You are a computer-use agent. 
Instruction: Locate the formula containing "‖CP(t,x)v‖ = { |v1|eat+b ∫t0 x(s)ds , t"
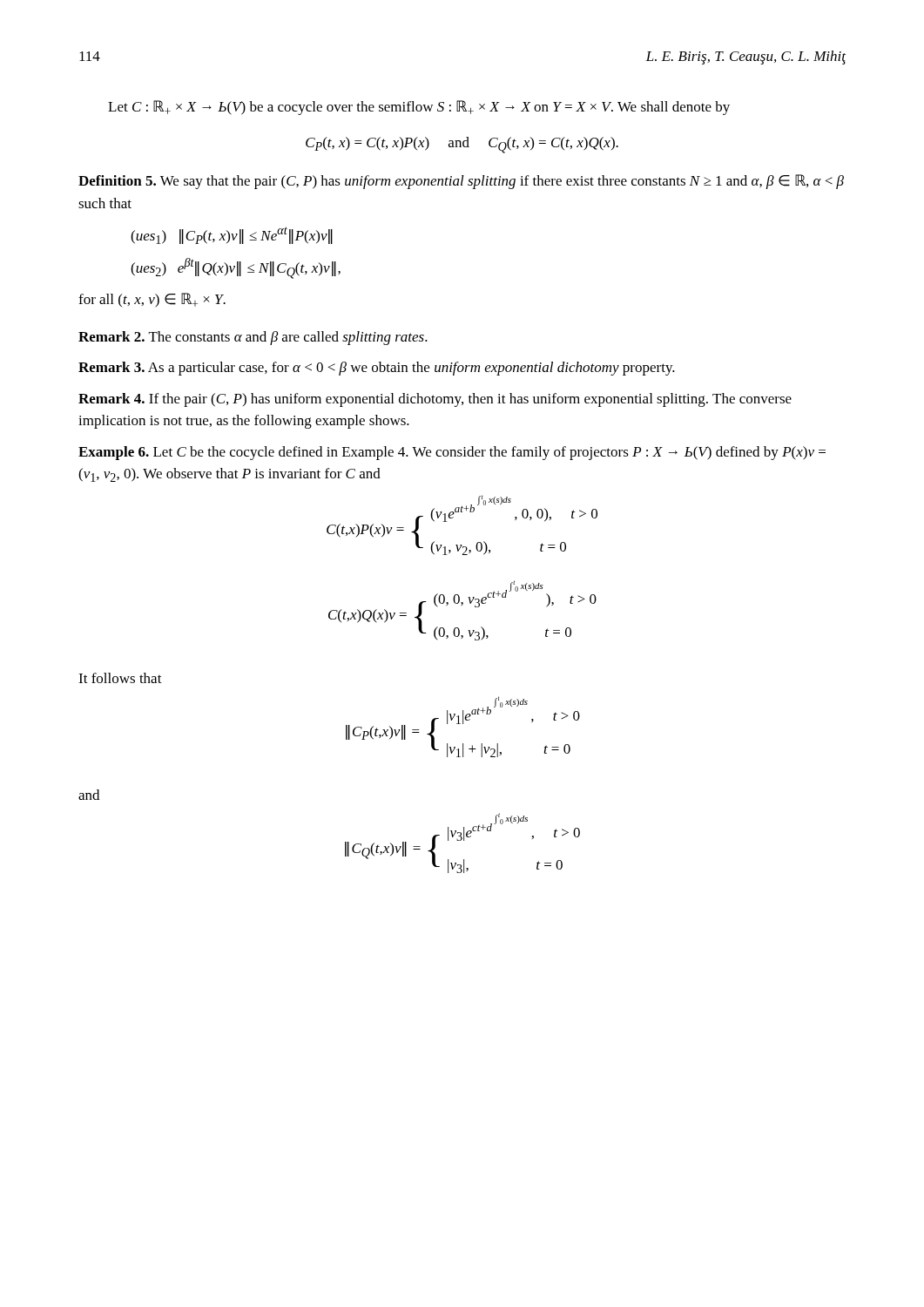pyautogui.click(x=462, y=733)
